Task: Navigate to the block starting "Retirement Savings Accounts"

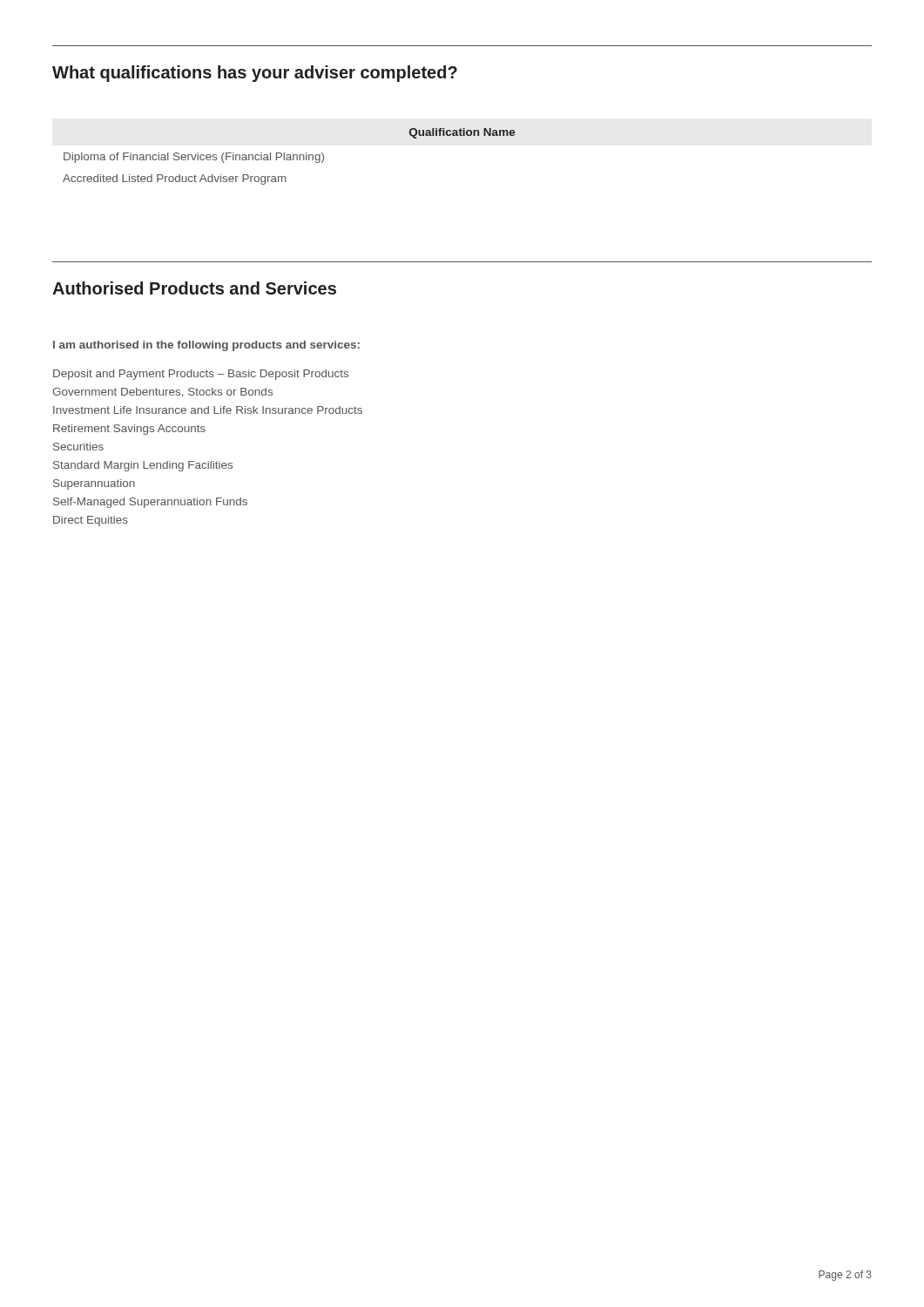Action: click(x=129, y=428)
